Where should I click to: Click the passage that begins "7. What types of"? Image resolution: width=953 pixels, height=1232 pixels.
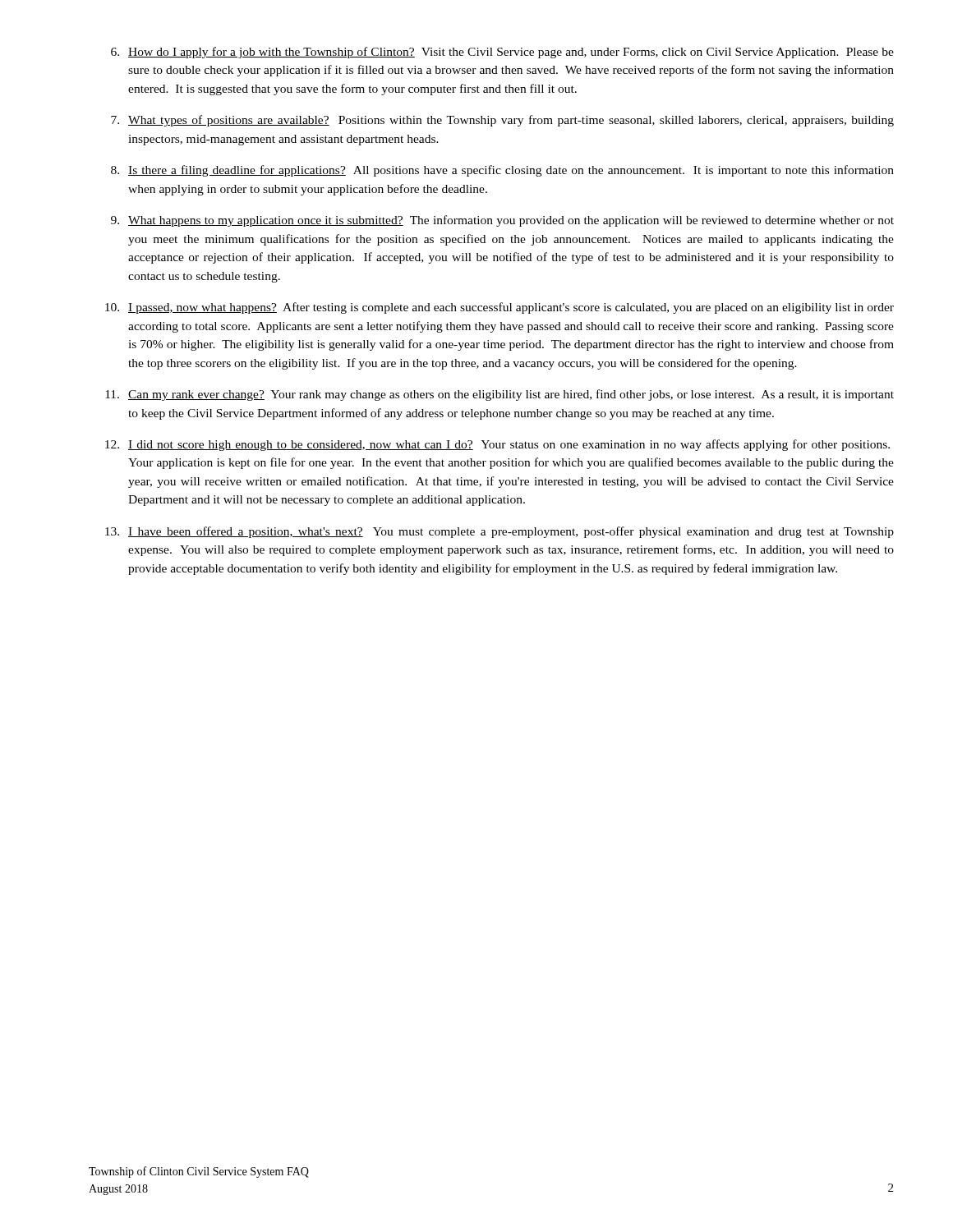point(491,130)
